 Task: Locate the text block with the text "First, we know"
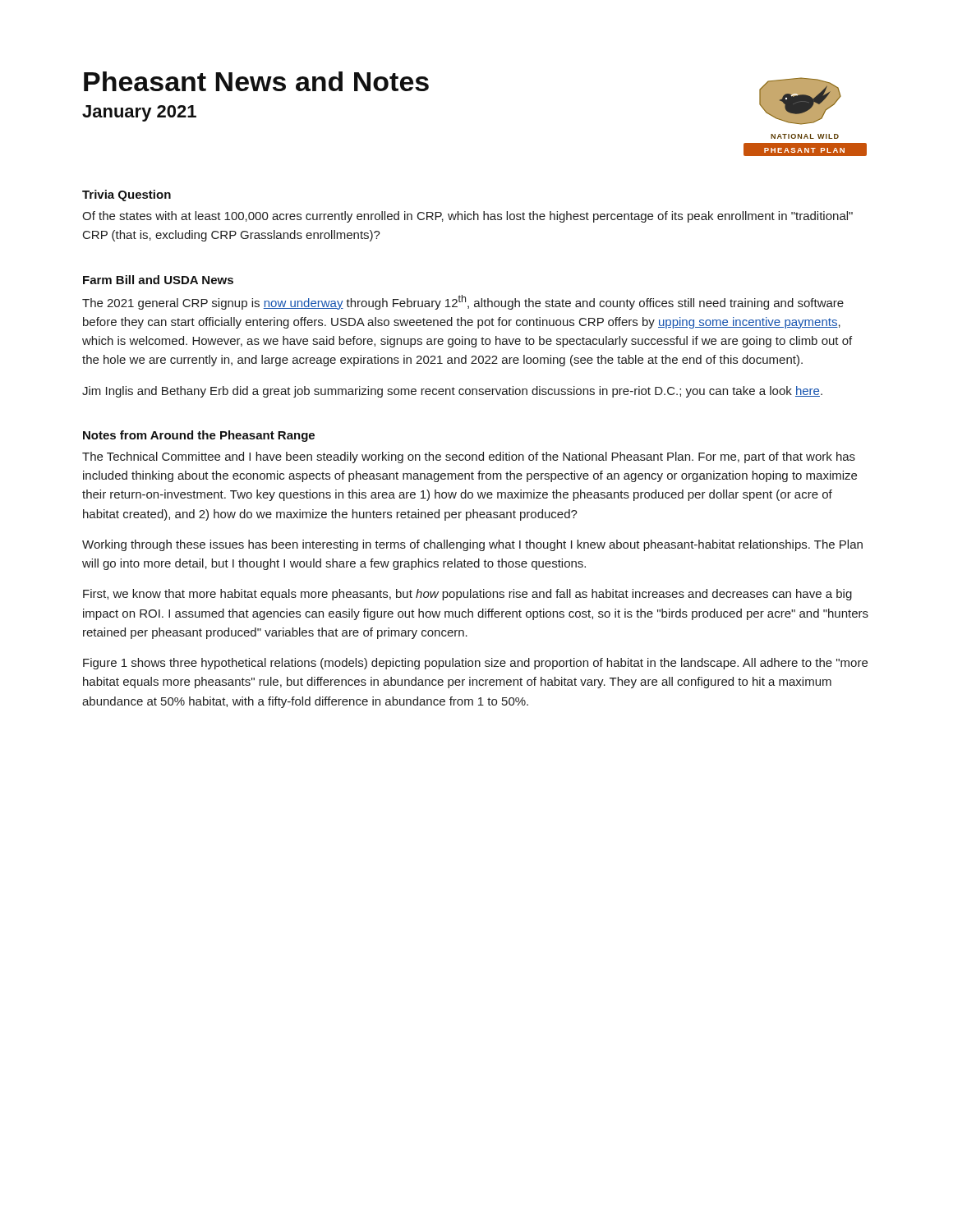tap(475, 613)
